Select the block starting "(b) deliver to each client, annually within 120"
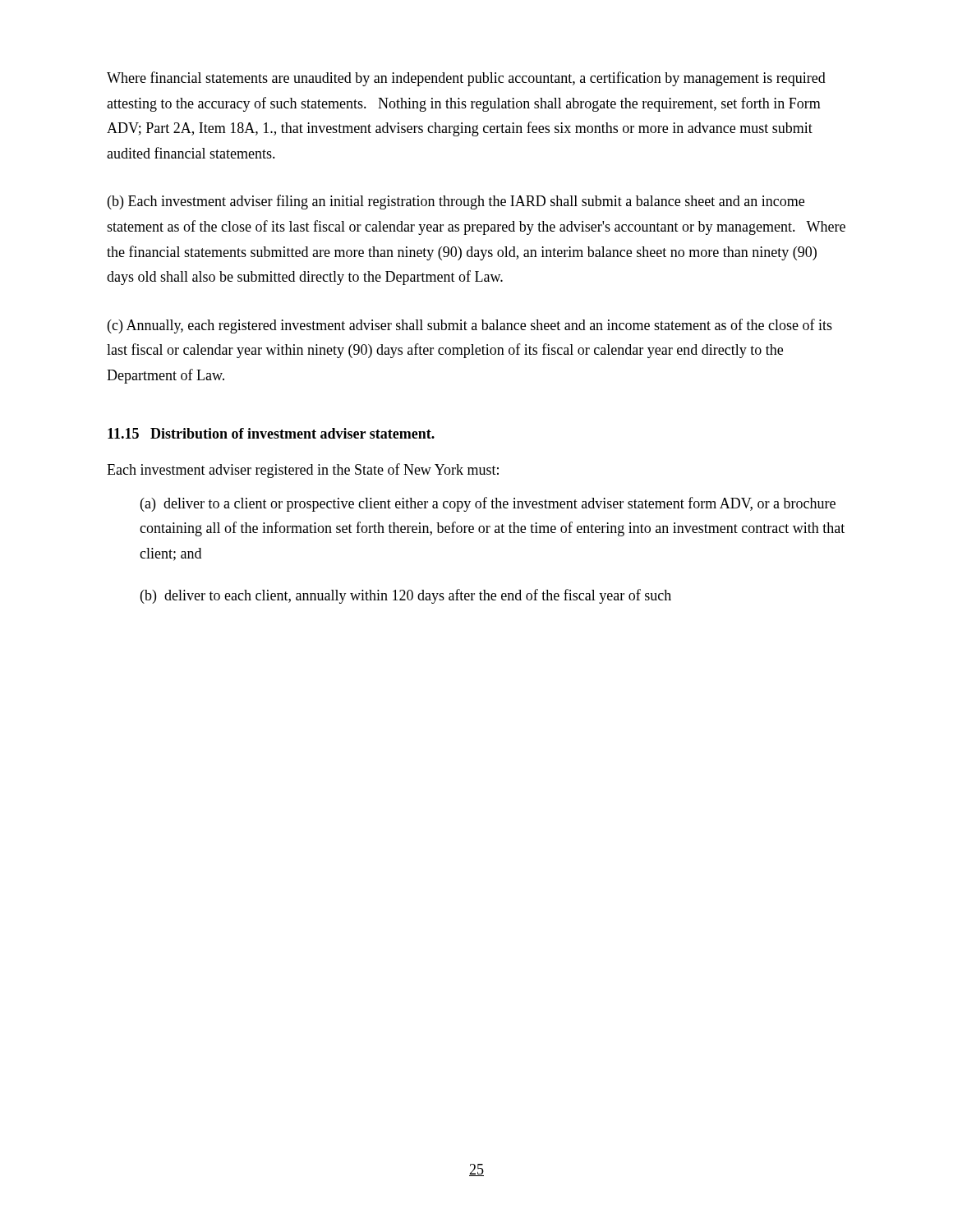 click(x=406, y=595)
